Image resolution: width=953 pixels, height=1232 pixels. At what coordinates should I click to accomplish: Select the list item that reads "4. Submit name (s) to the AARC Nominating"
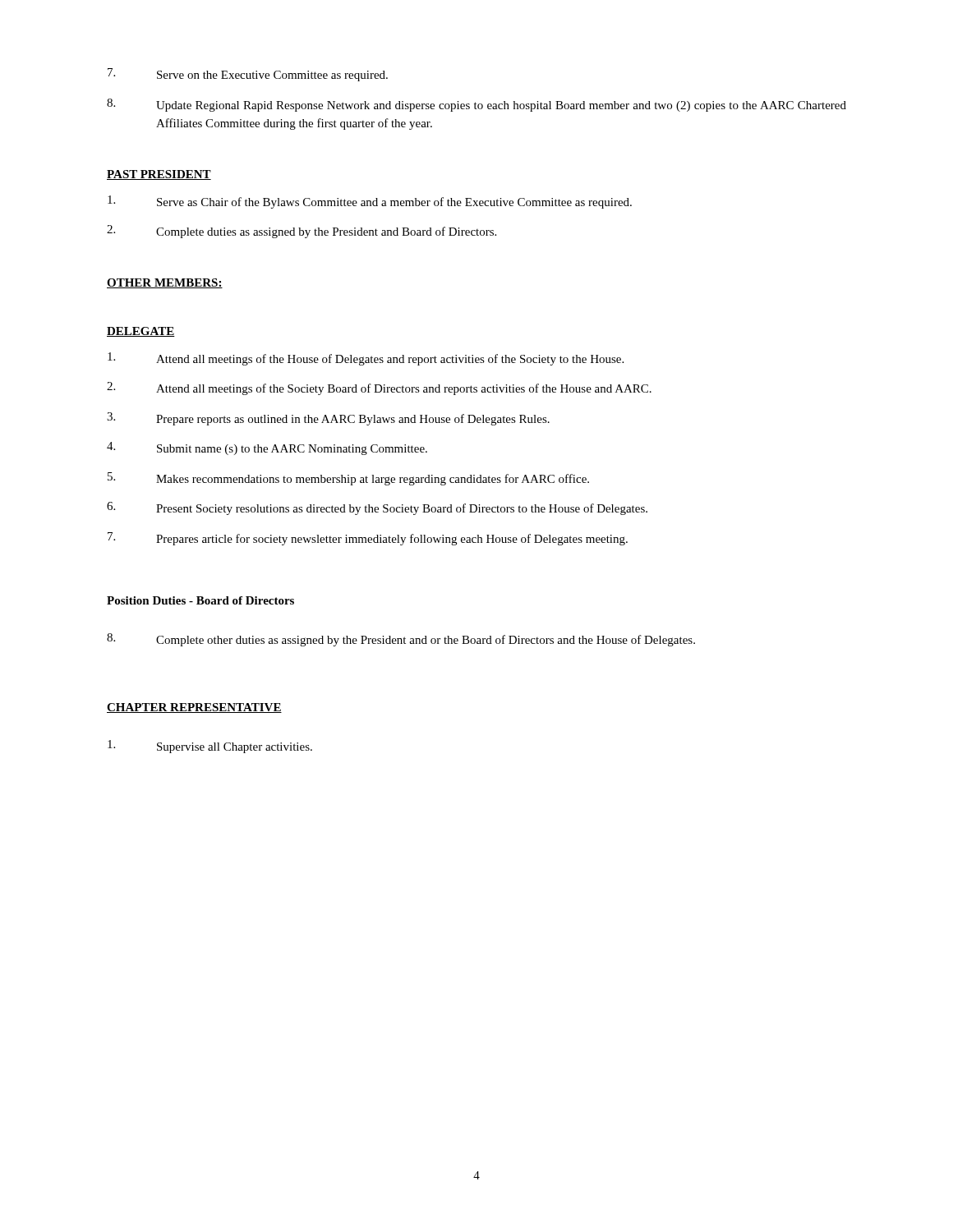click(267, 448)
